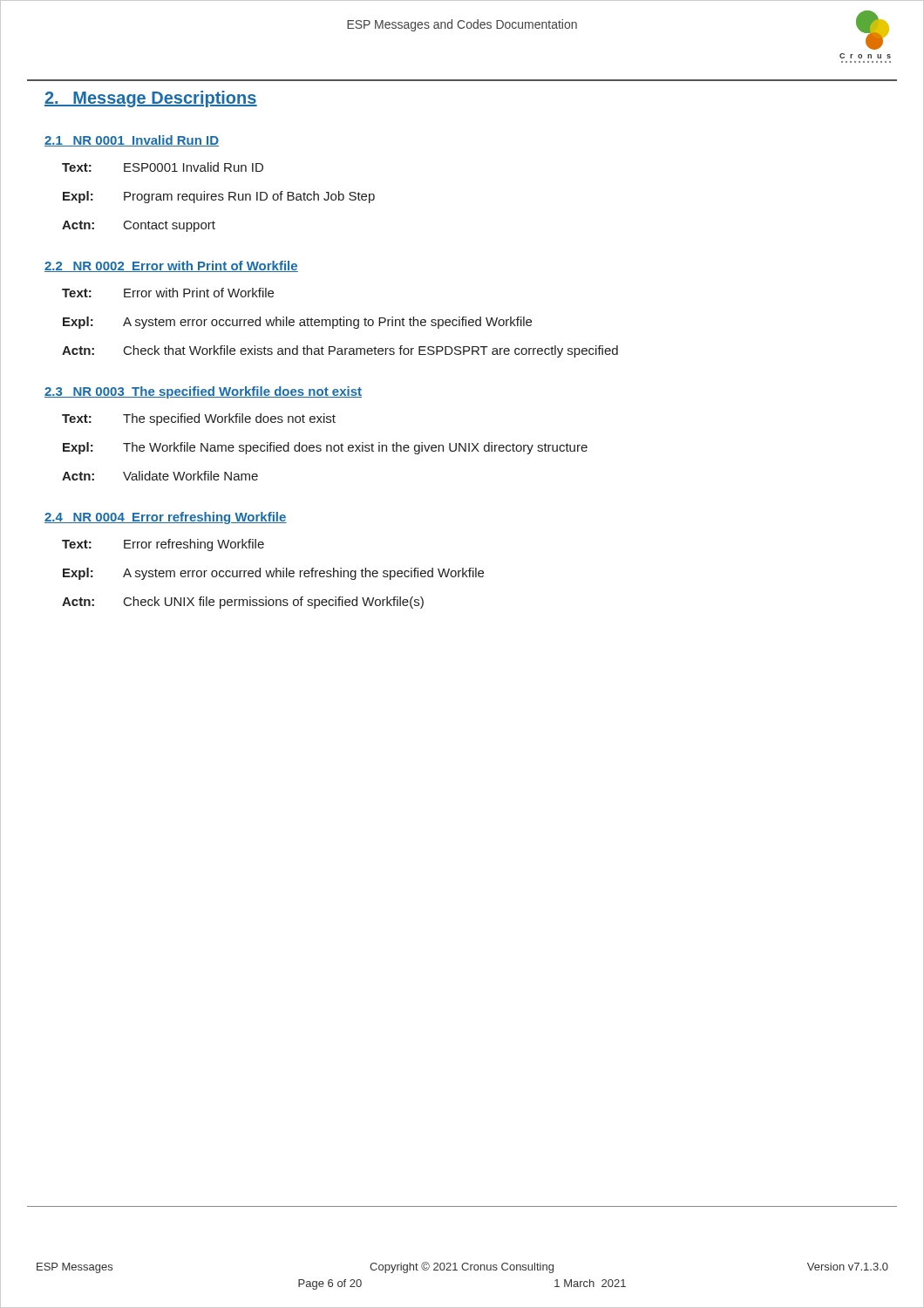The image size is (924, 1308).
Task: Point to the block beginning "Actn: Check UNIX file permissions"
Action: [243, 603]
